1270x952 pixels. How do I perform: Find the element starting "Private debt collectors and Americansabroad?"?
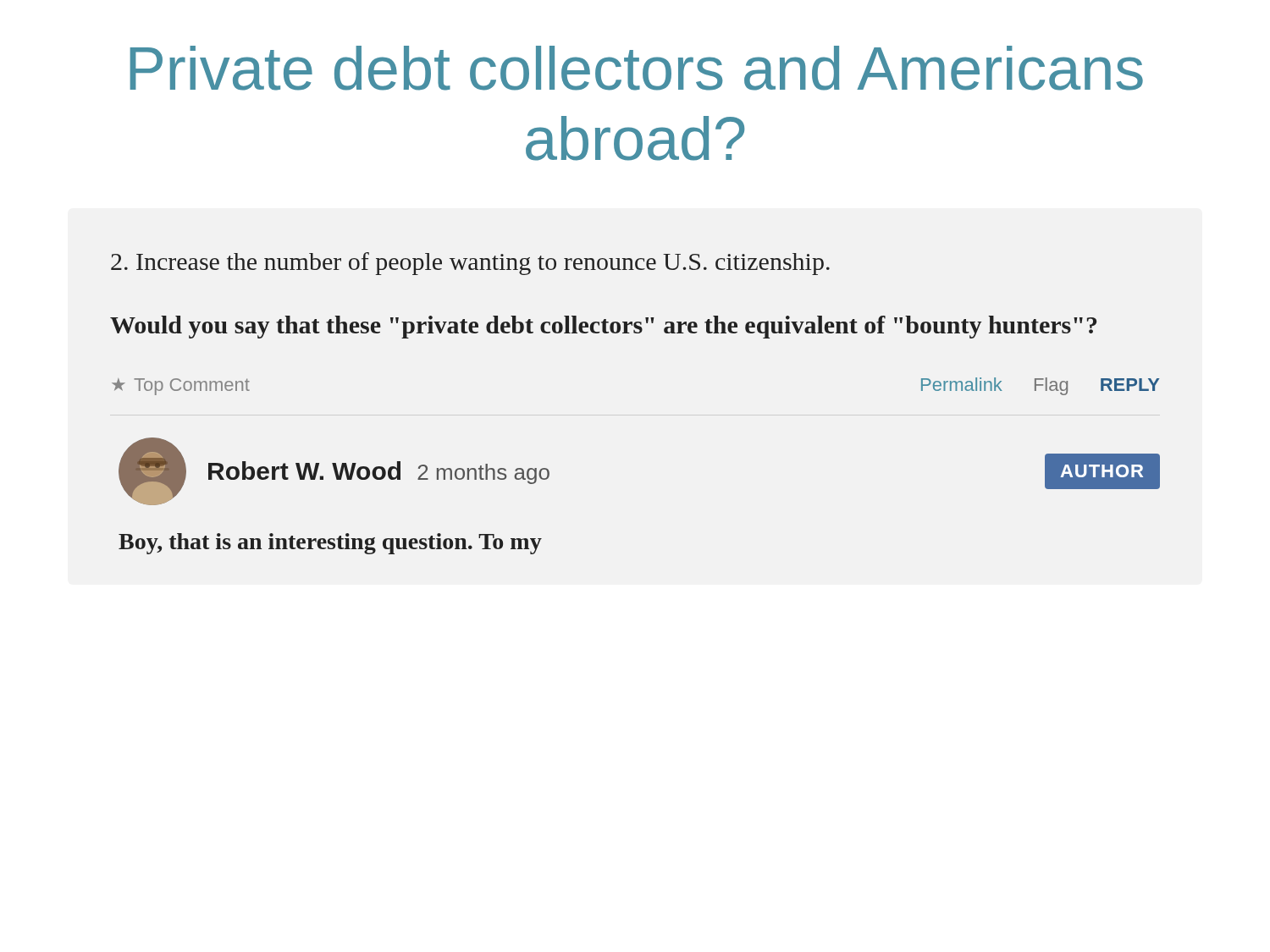[x=635, y=104]
